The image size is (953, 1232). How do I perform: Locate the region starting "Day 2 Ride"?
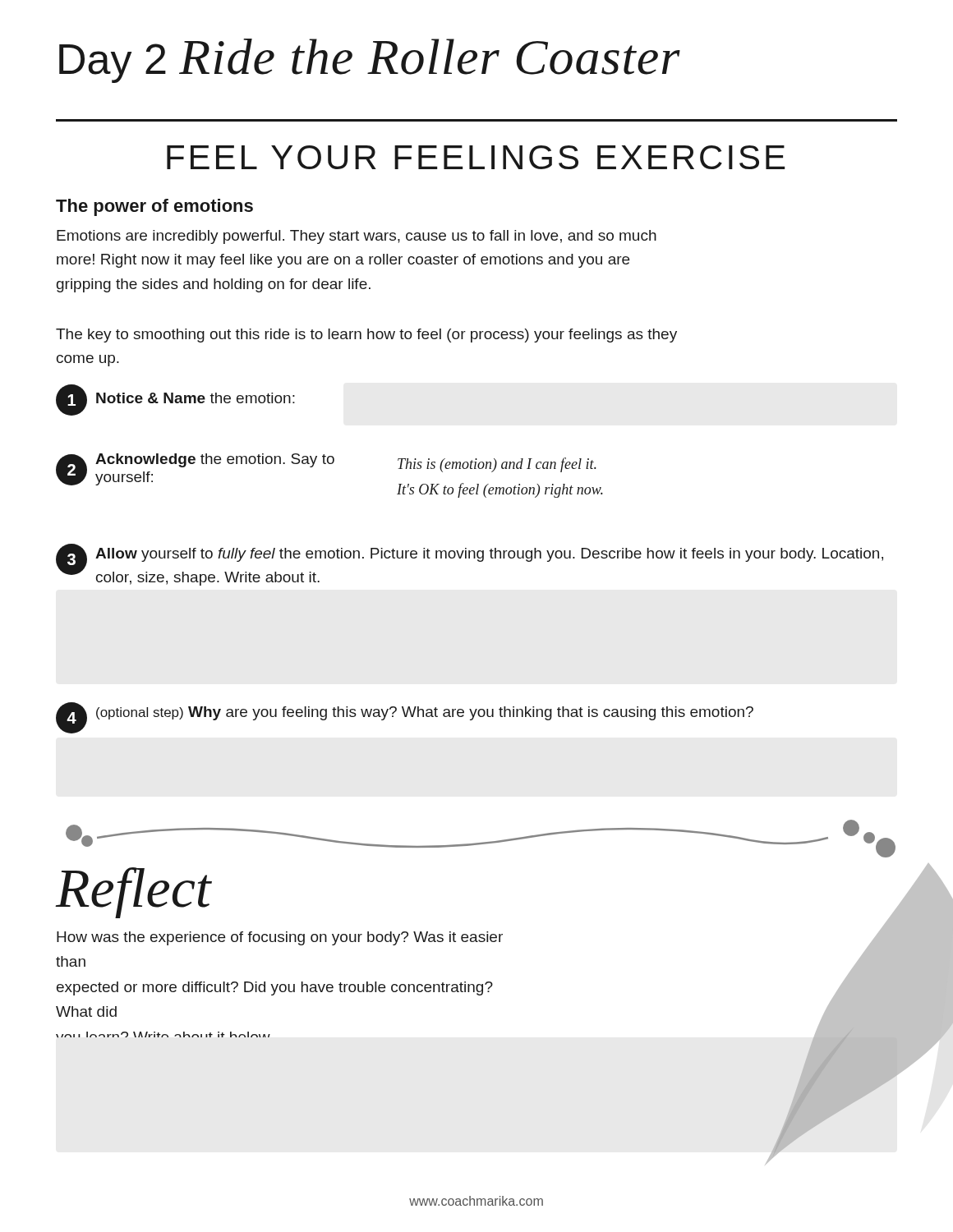368,57
